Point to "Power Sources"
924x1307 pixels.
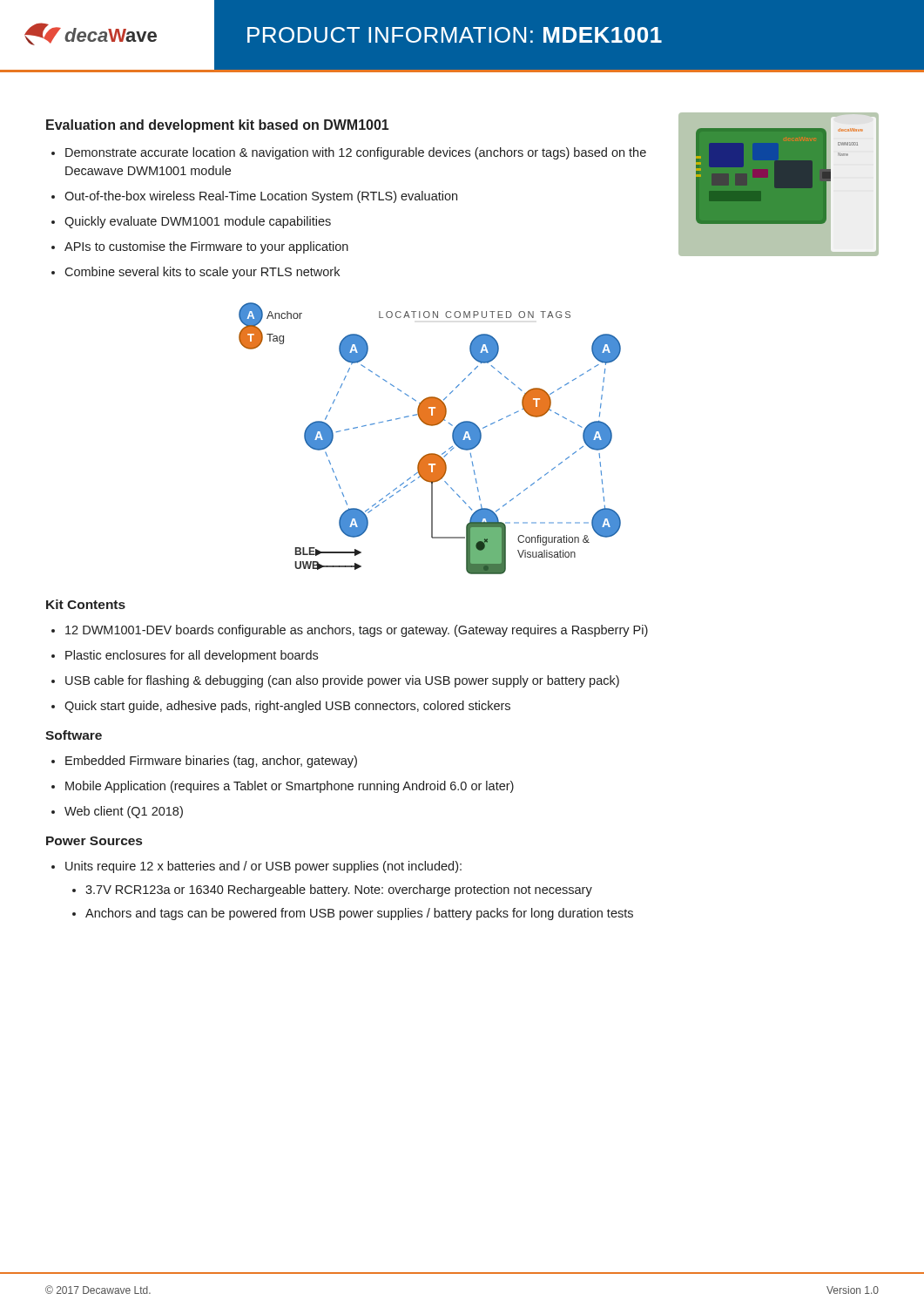94,841
